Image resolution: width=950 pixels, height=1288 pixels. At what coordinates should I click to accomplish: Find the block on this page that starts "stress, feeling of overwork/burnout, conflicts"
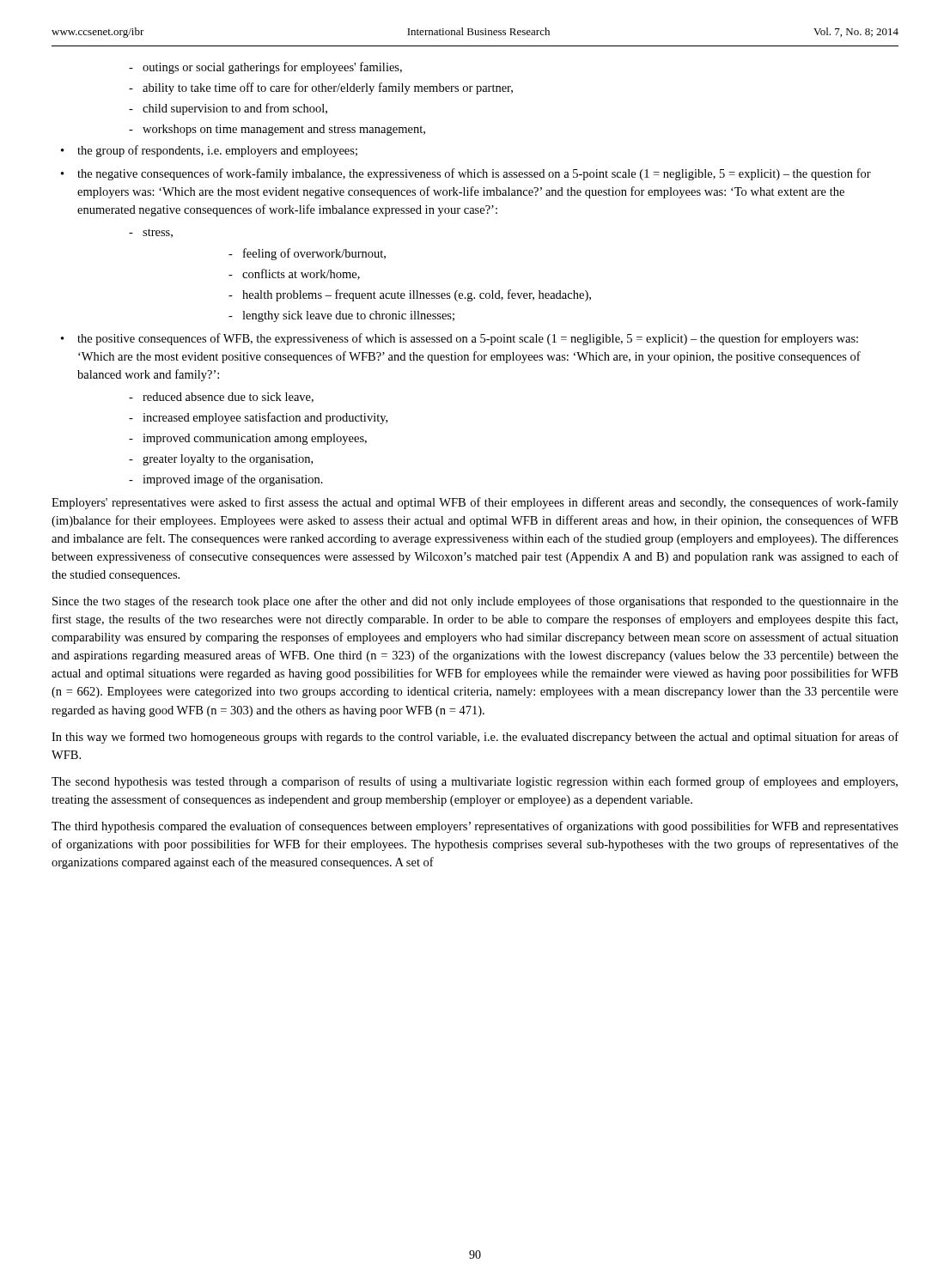pos(158,233)
